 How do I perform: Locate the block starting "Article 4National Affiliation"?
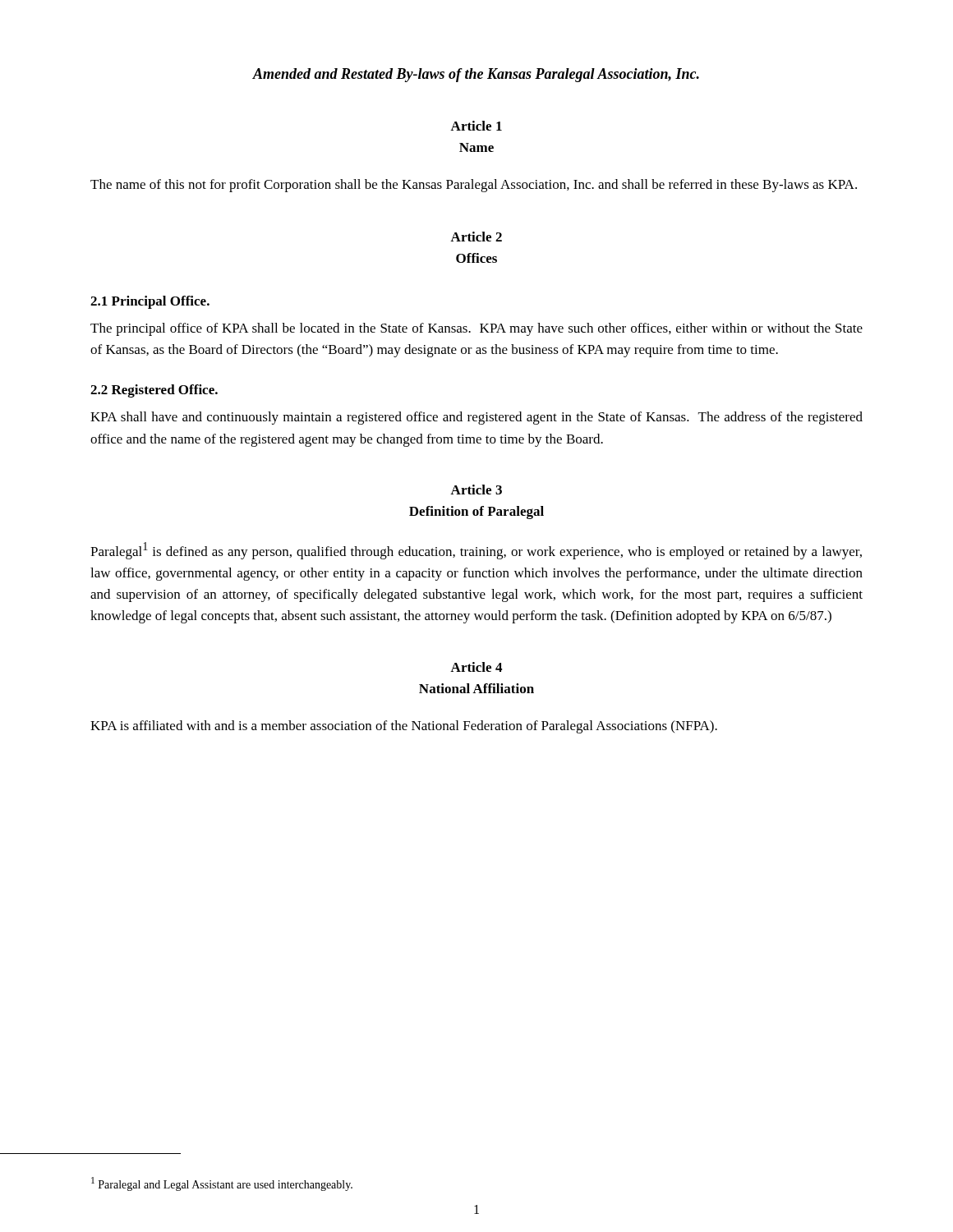(476, 678)
